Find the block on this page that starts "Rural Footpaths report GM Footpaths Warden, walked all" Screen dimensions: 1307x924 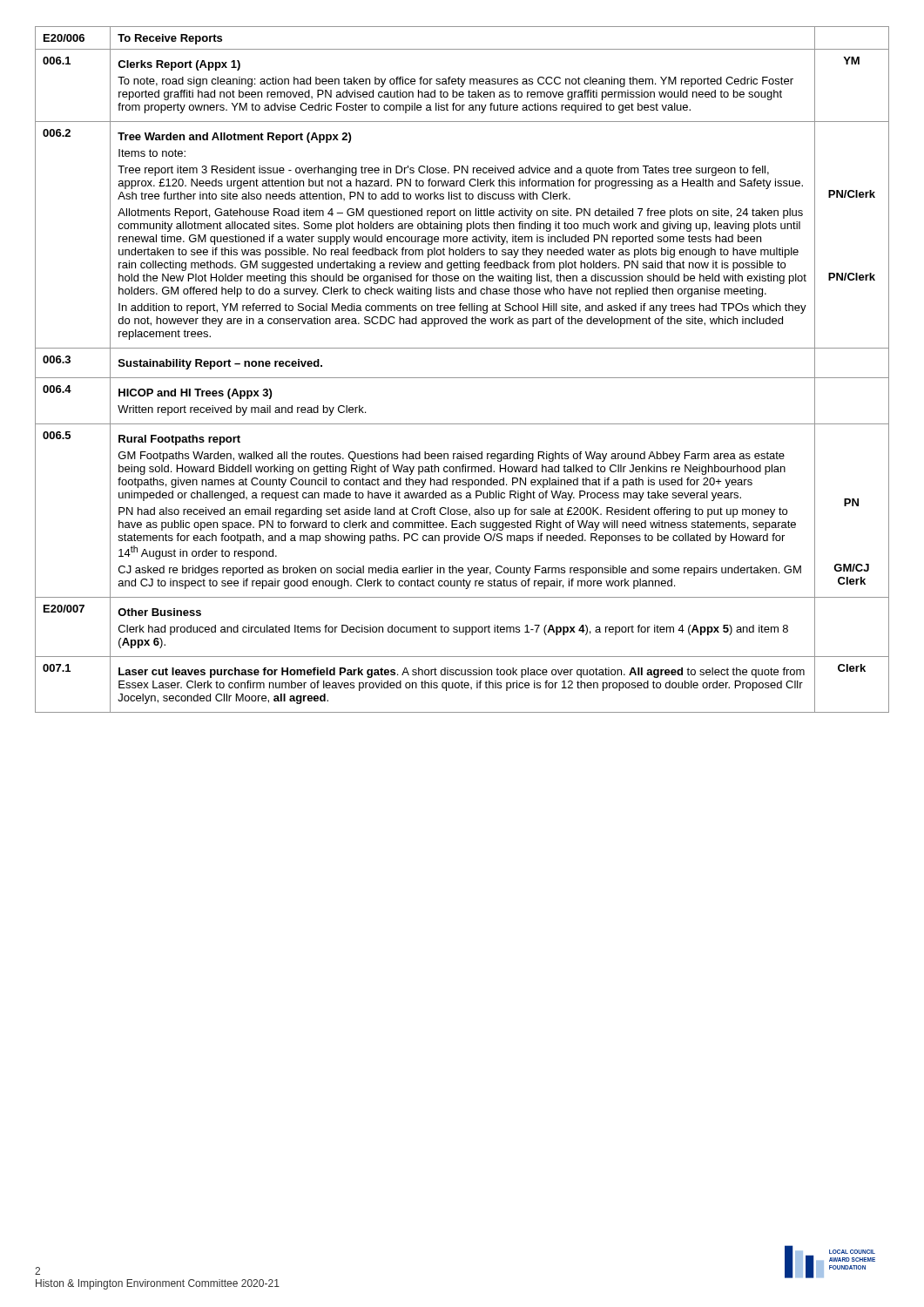click(463, 511)
